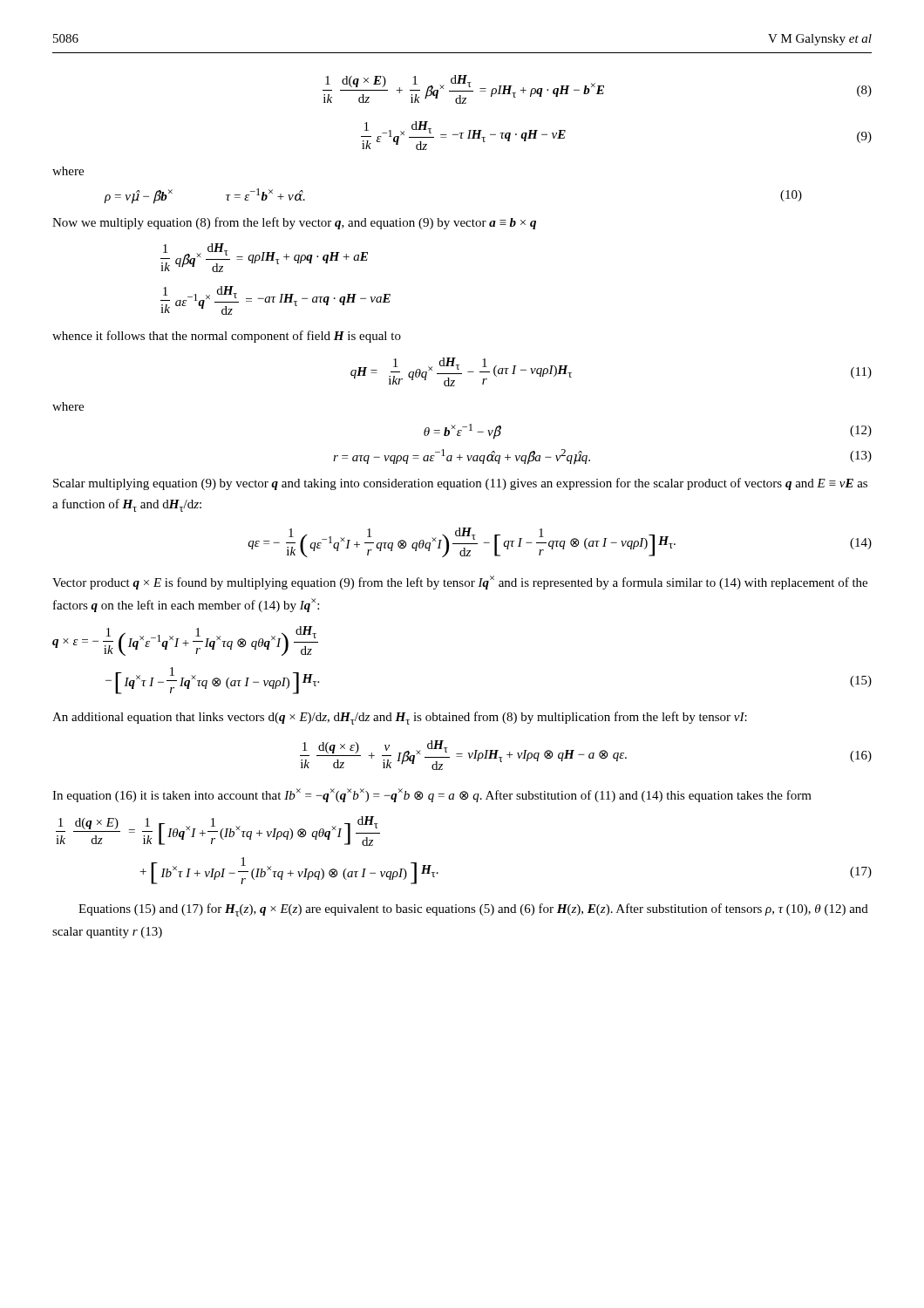Locate the formula containing "θ = b×ε−1 − vβ̂ (12)"

(x=462, y=431)
